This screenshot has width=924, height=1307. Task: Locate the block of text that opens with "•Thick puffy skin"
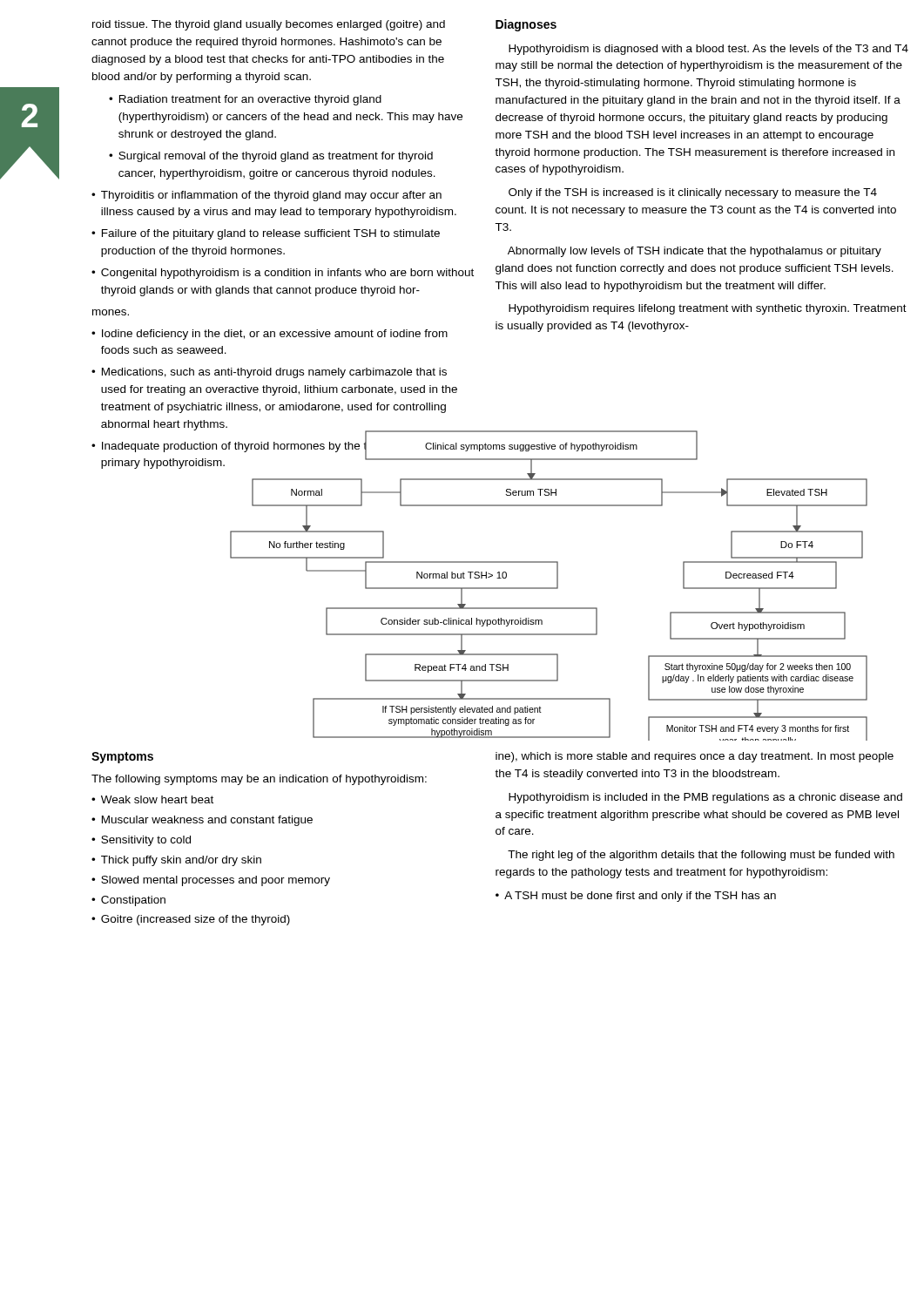point(177,860)
